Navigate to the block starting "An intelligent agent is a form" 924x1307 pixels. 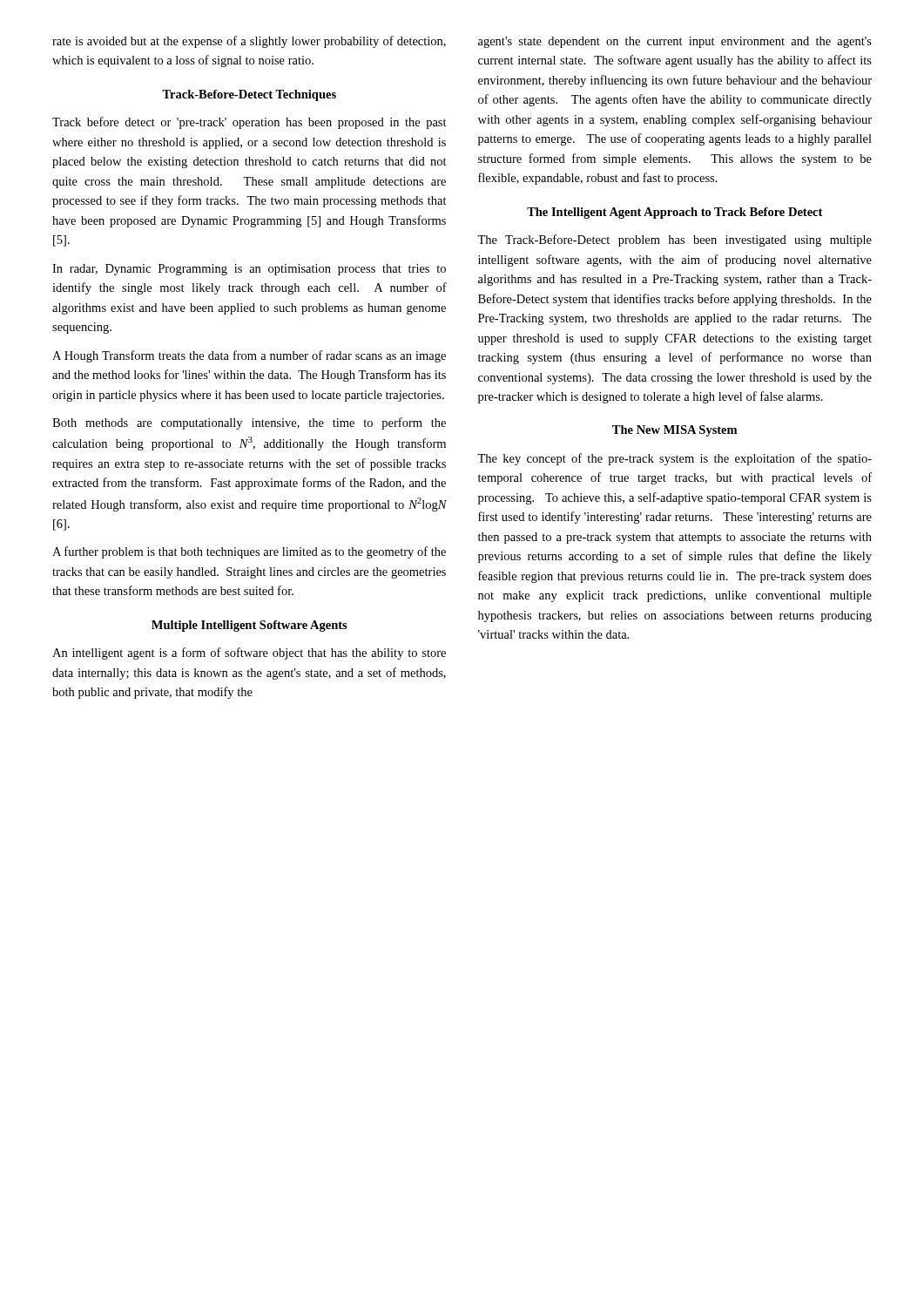[x=249, y=673]
